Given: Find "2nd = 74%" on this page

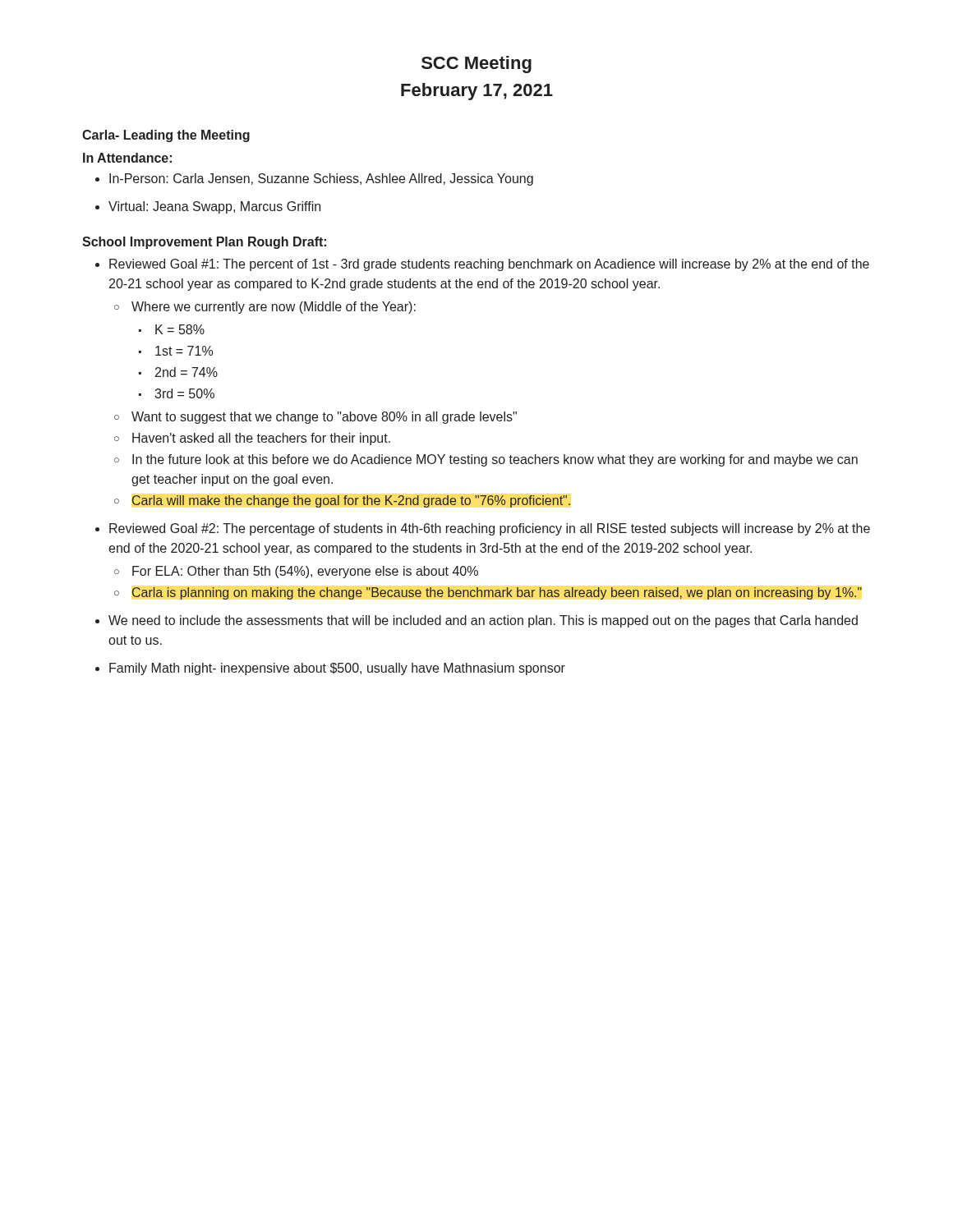Looking at the screenshot, I should tap(186, 372).
